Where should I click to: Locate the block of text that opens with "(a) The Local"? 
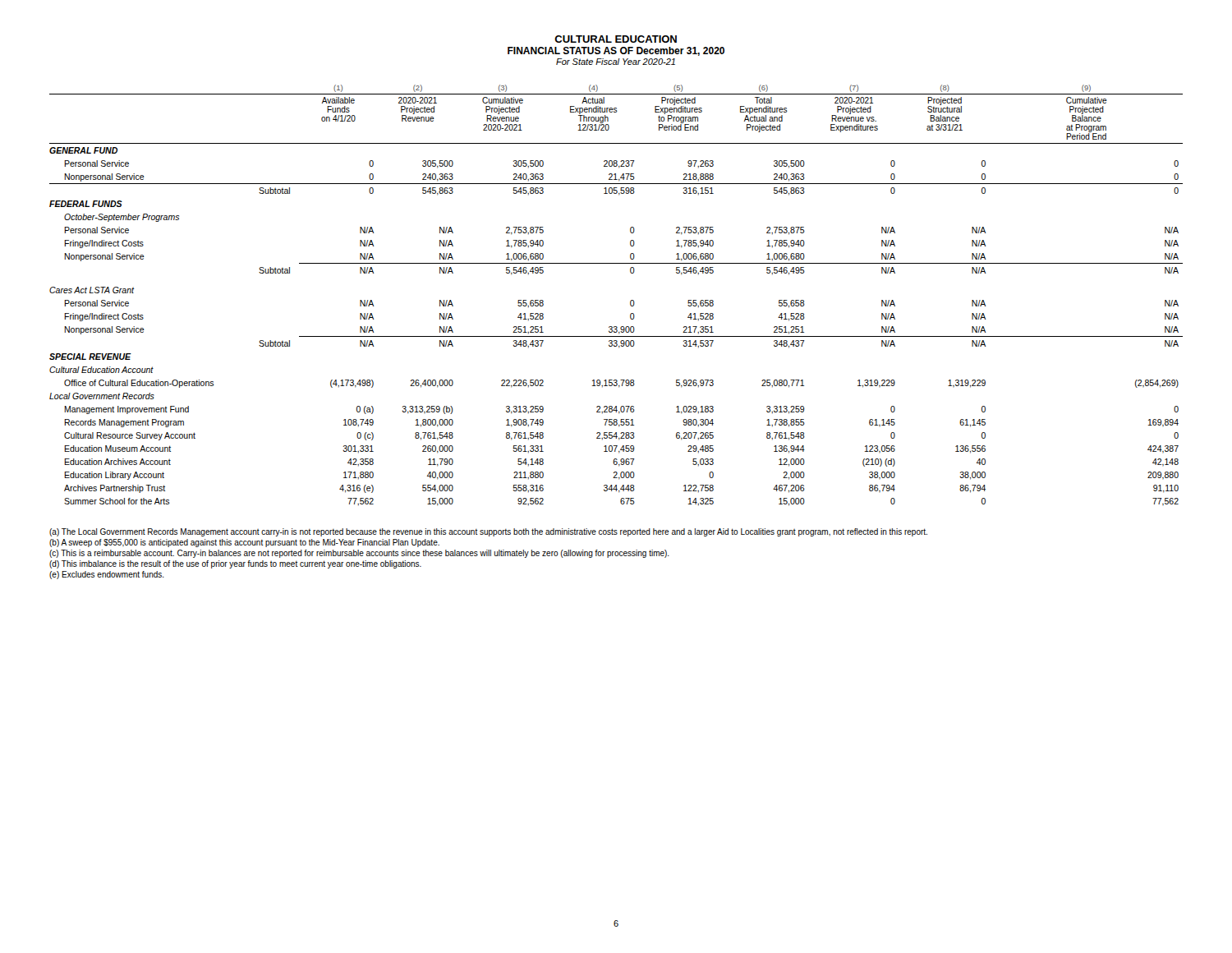click(x=616, y=532)
